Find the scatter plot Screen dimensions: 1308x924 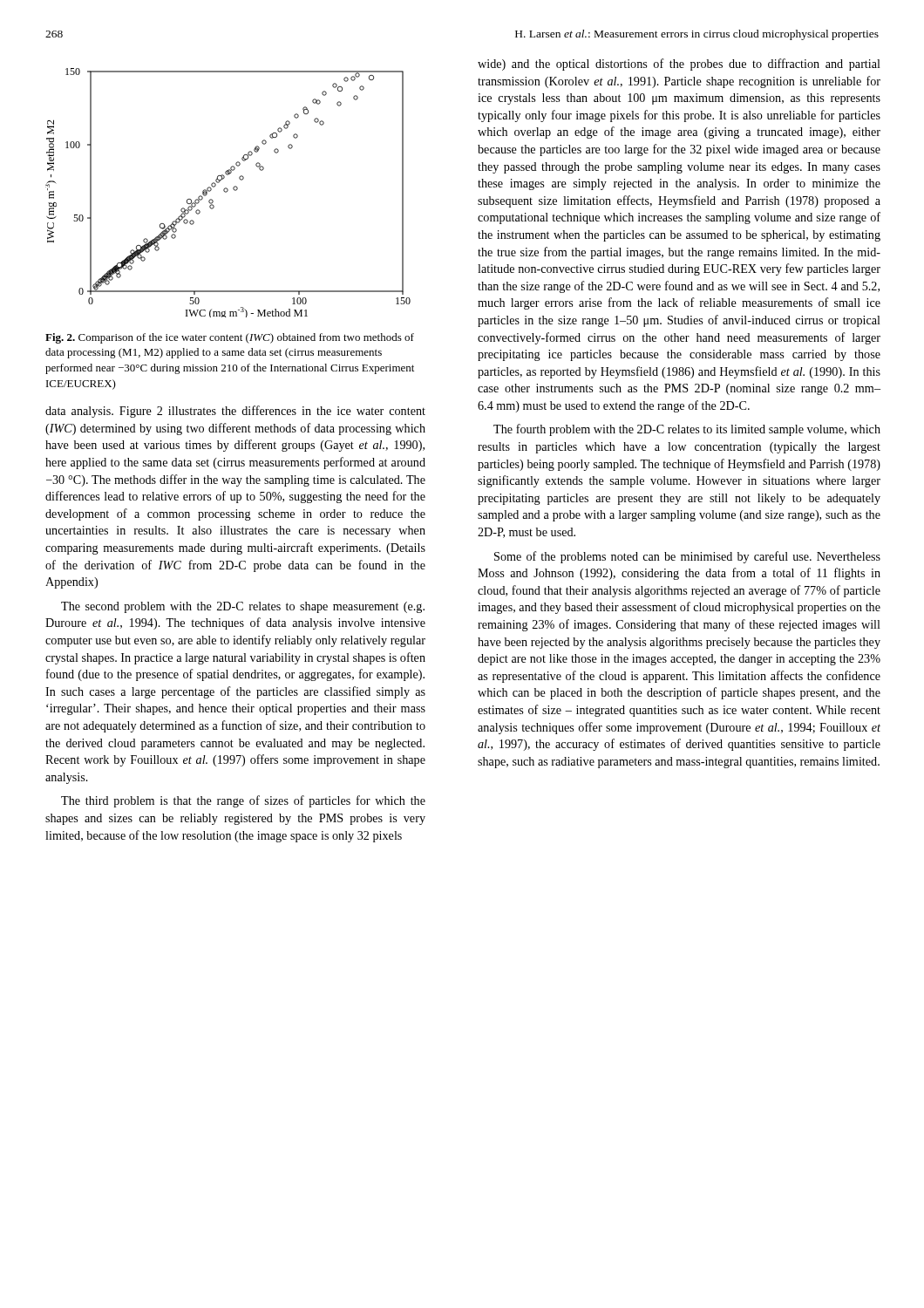[235, 189]
